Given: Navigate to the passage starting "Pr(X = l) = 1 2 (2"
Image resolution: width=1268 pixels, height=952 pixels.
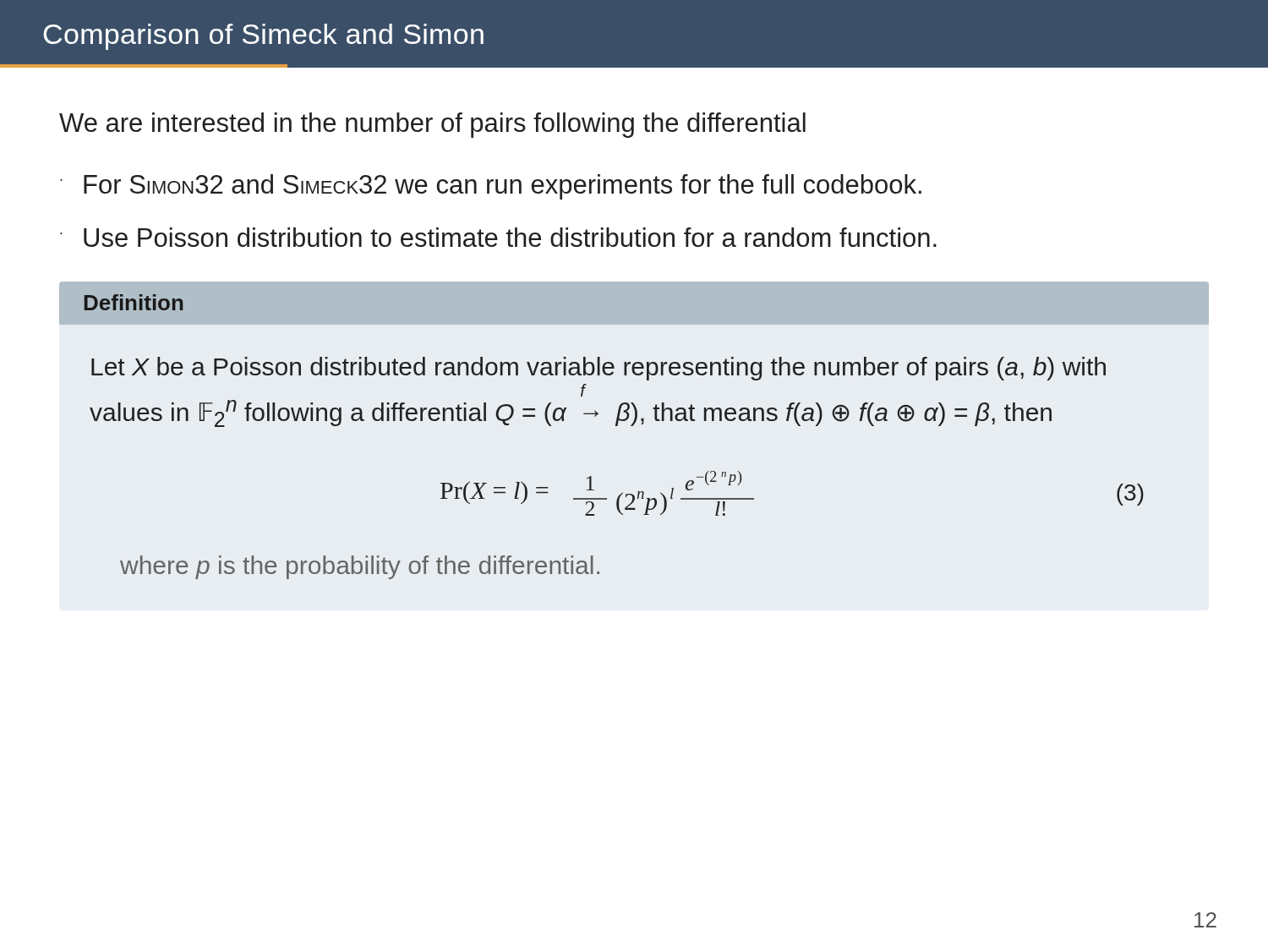Looking at the screenshot, I should pyautogui.click(x=590, y=490).
